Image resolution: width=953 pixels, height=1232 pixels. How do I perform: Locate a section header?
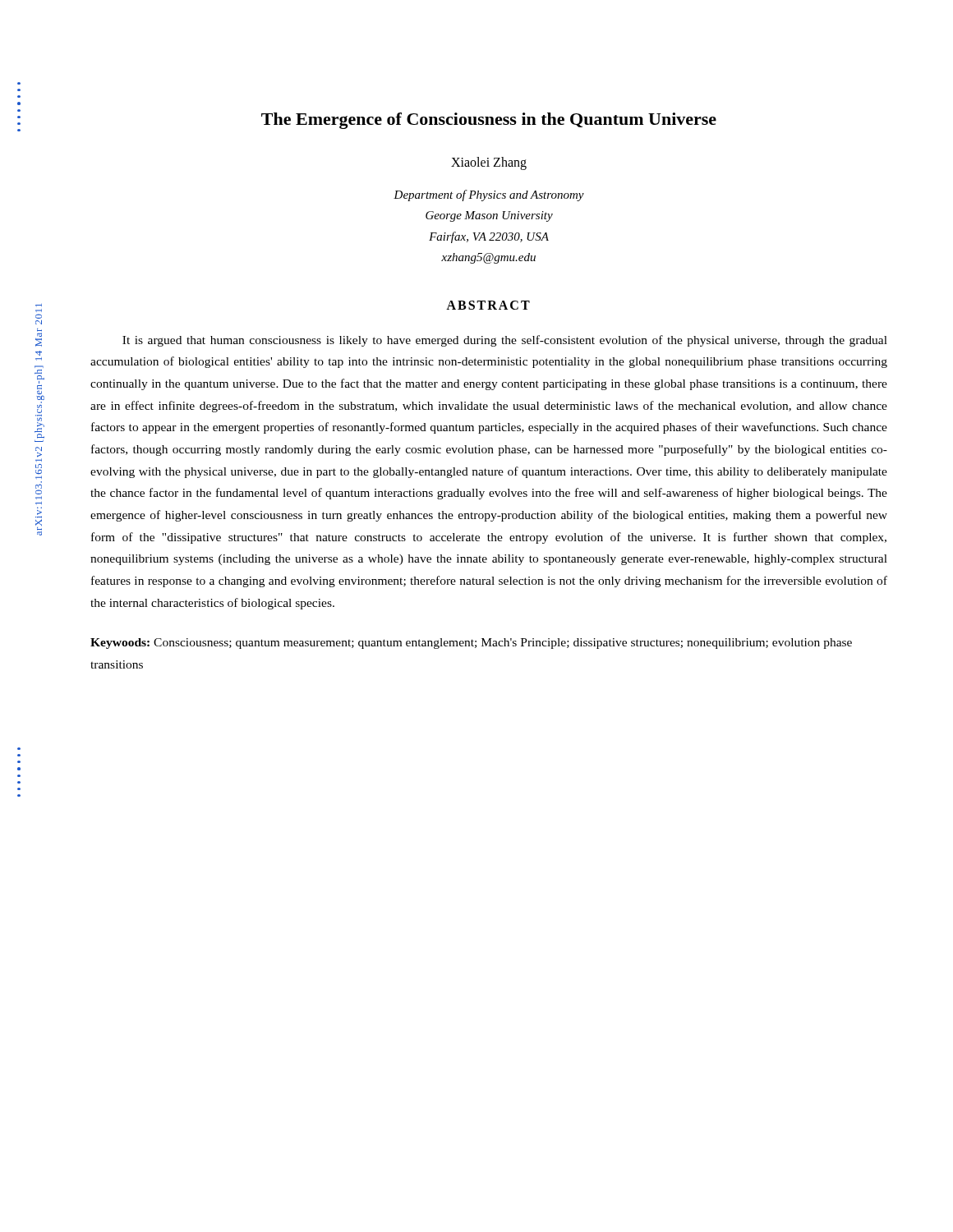click(x=489, y=305)
